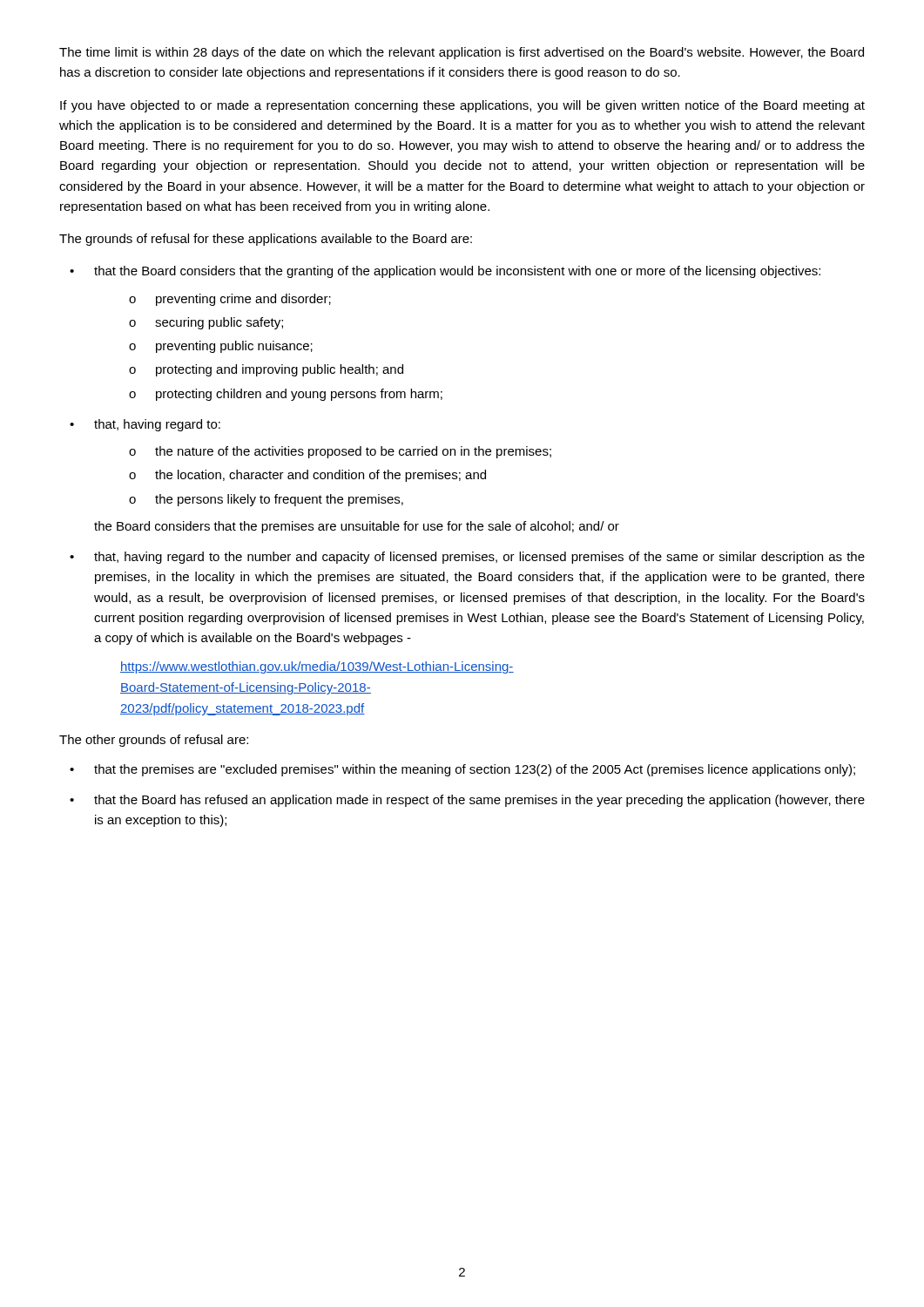Find "preventing public nuisance;" on this page
This screenshot has height=1307, width=924.
(234, 346)
